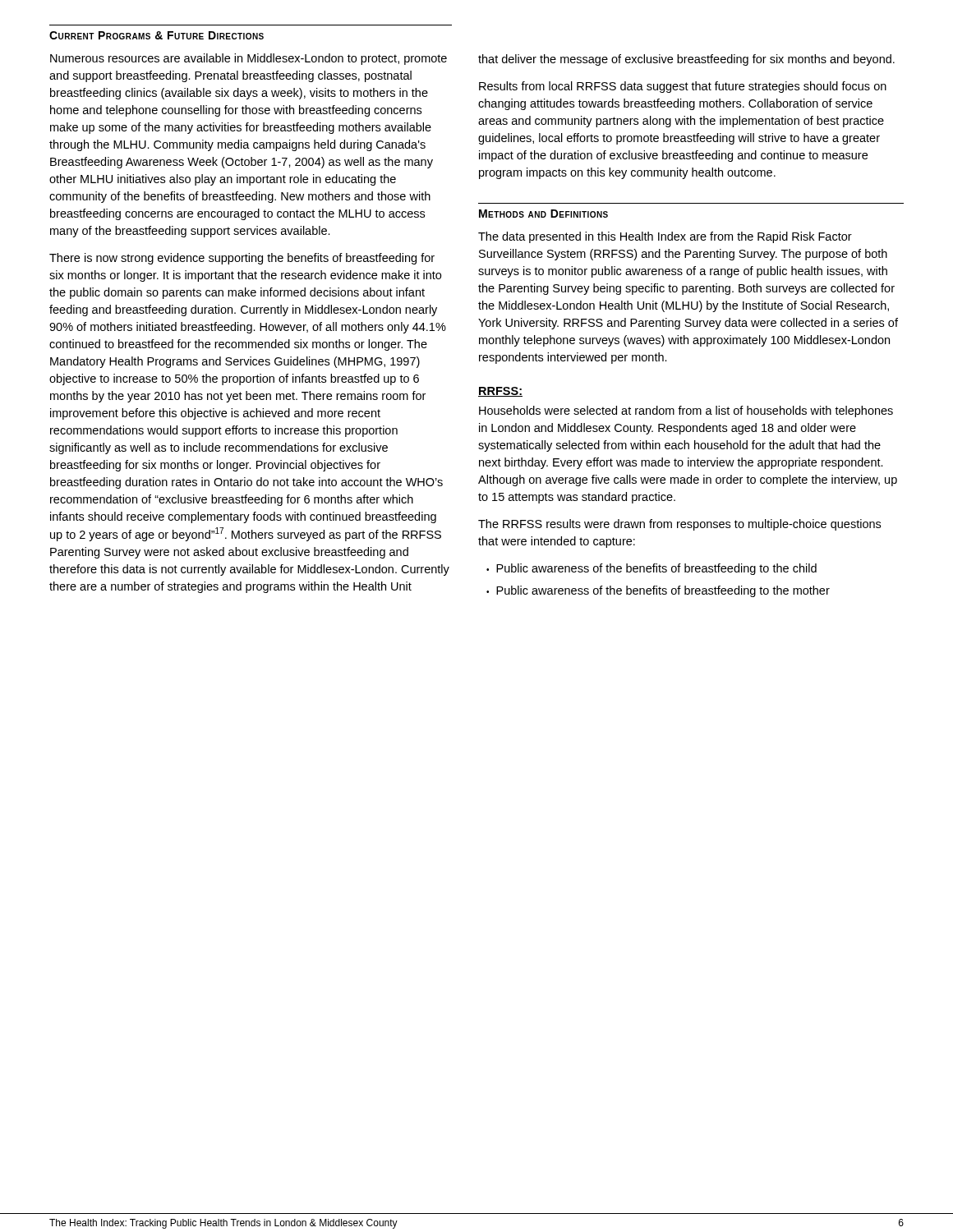Image resolution: width=953 pixels, height=1232 pixels.
Task: Locate the section header that says "Methods and Definitions"
Action: [x=543, y=214]
